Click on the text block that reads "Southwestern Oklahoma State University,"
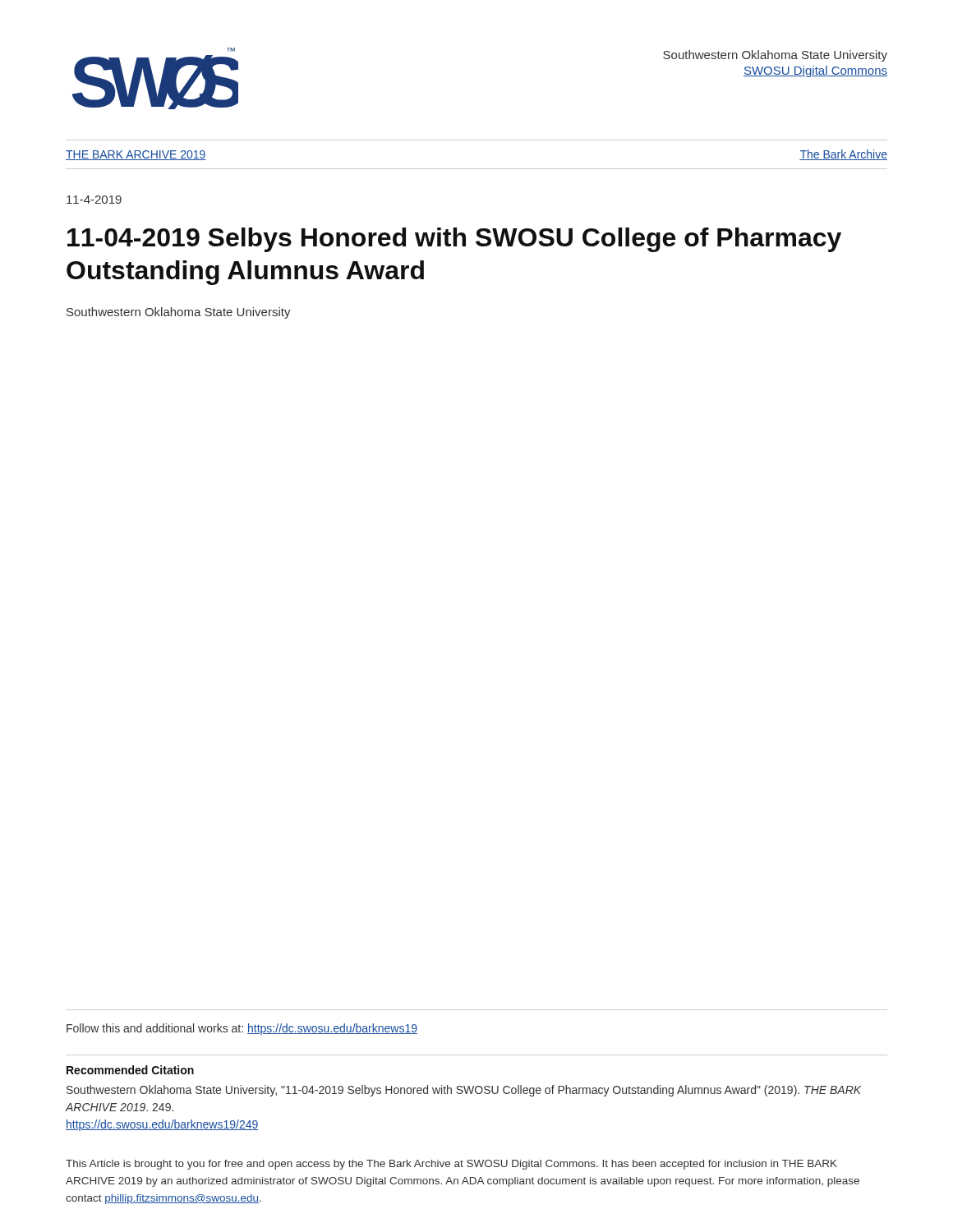The height and width of the screenshot is (1232, 953). point(464,1091)
